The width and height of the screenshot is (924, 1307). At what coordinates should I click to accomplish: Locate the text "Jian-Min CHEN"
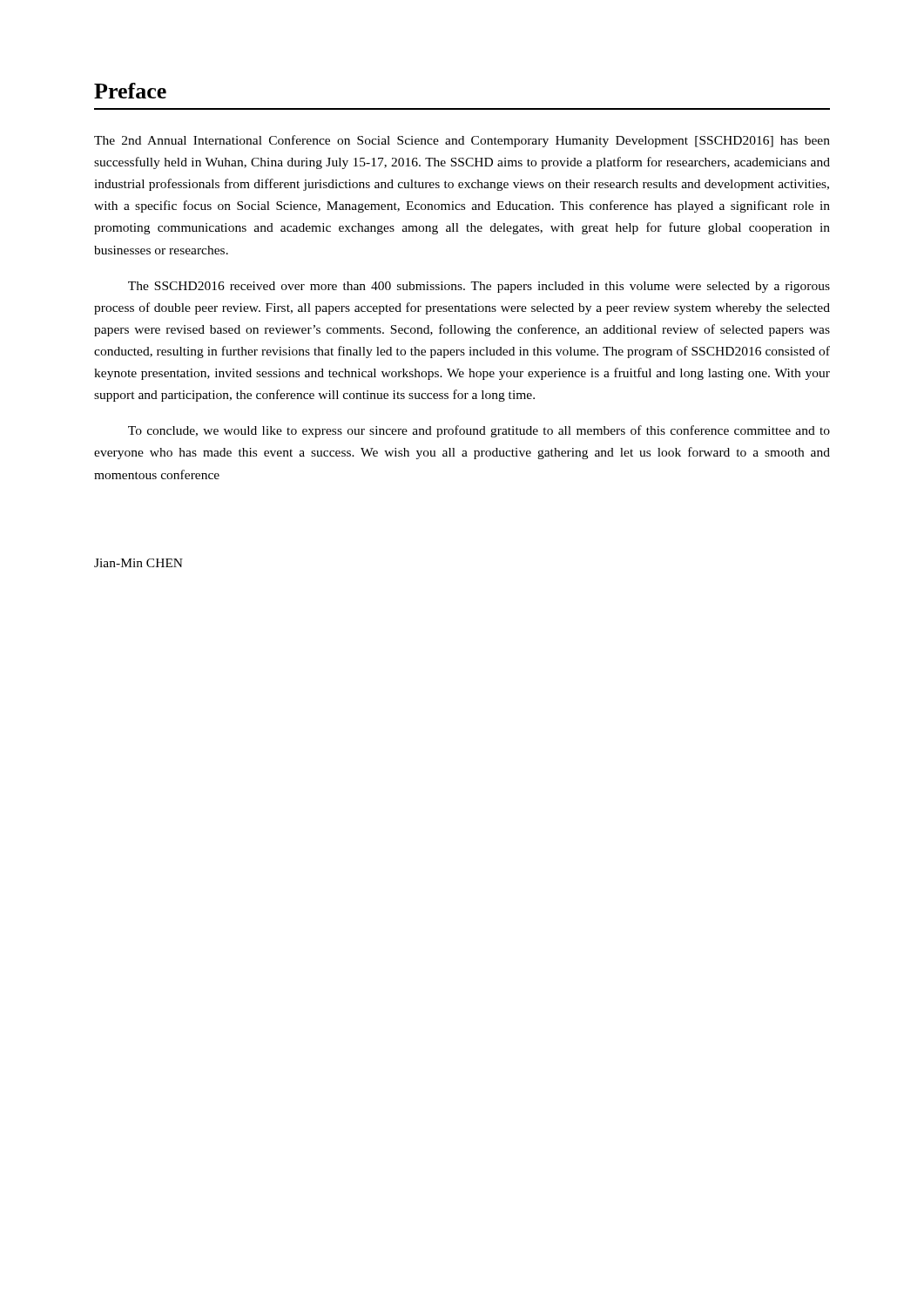tap(139, 562)
